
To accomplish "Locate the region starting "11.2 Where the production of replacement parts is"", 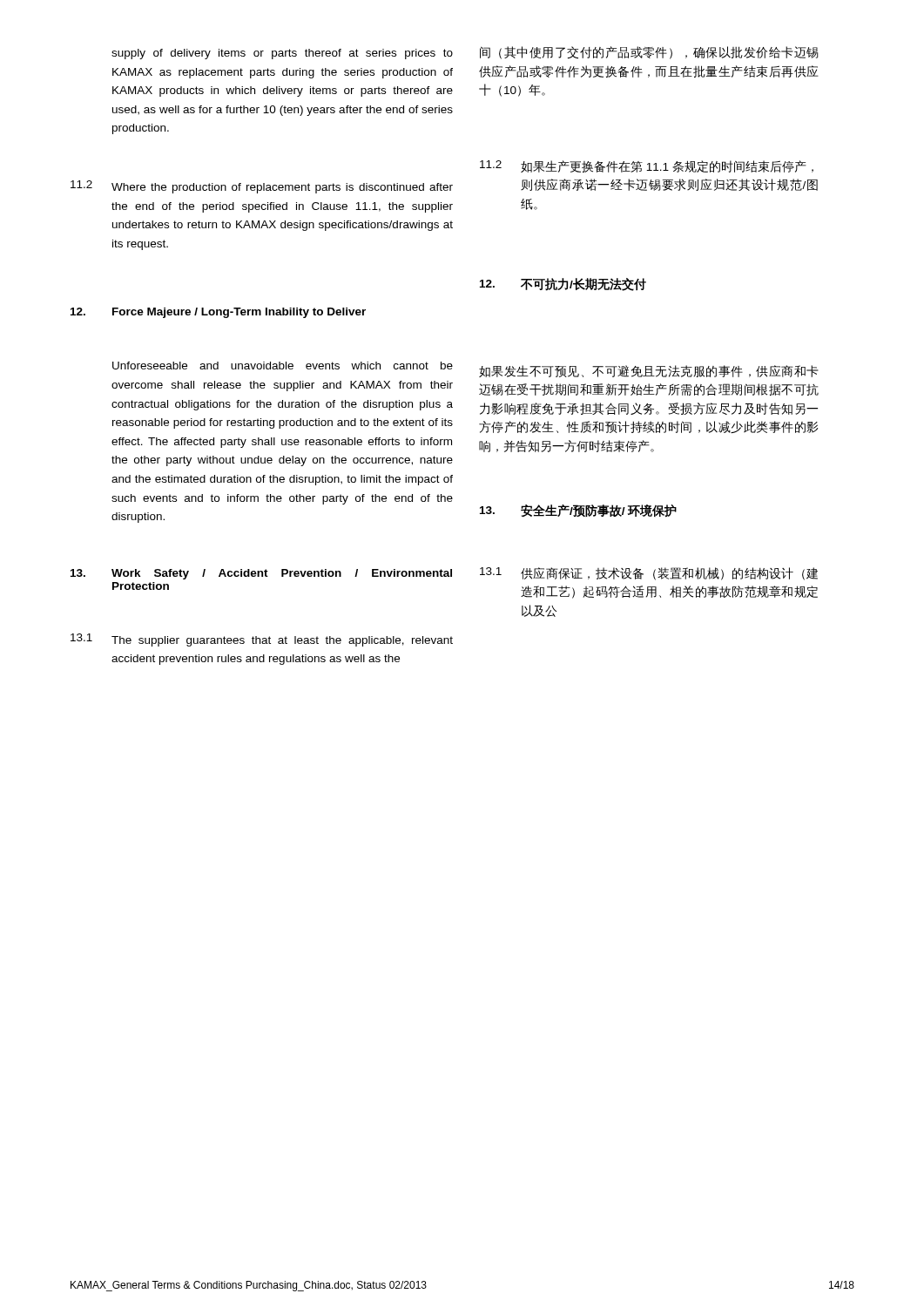I will [261, 221].
